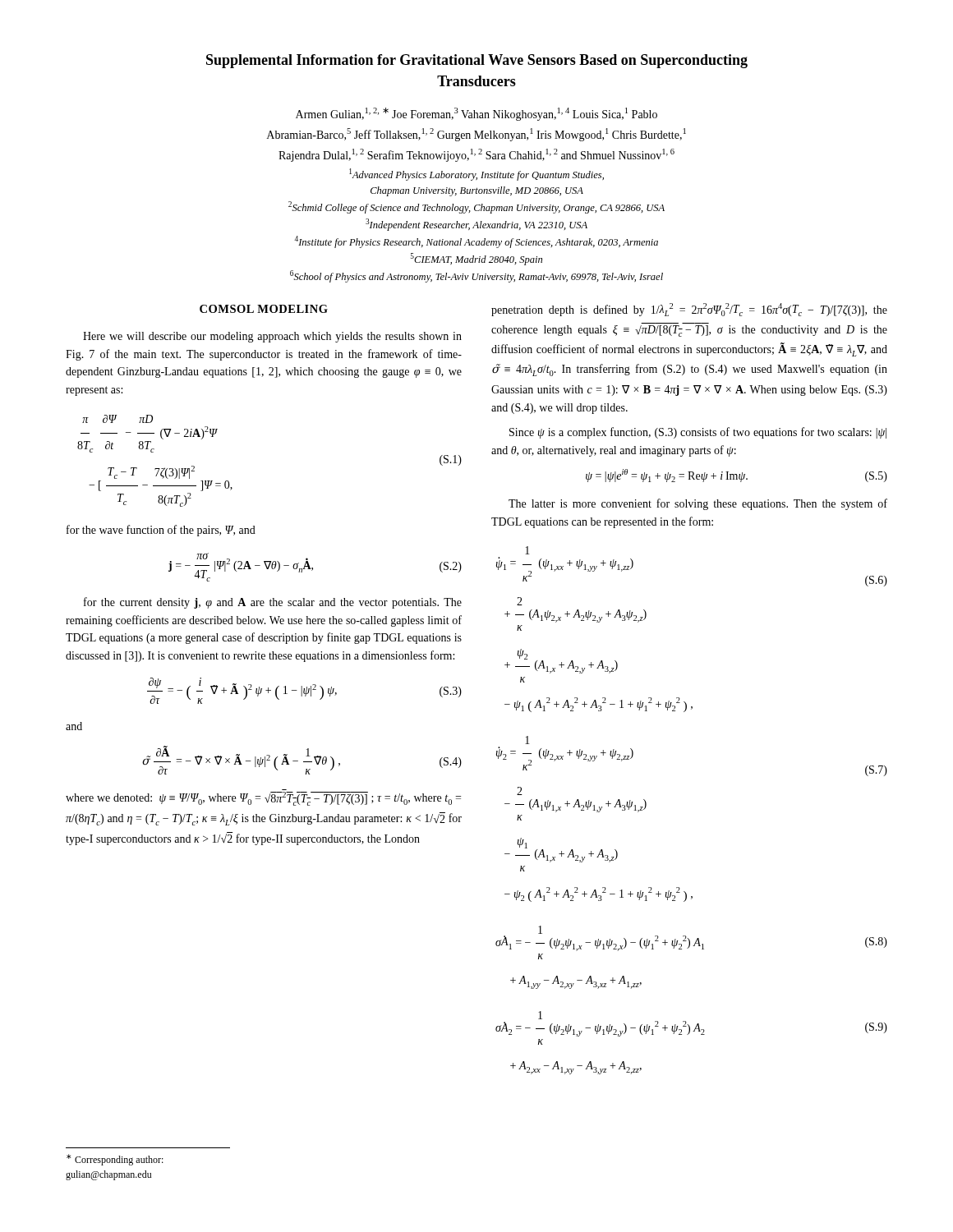Click on the formula that says "ψ1 = 1κ2 (ψ1,xx + ψ1,yy + ψ1,zz)"
The width and height of the screenshot is (953, 1232).
(x=527, y=550)
